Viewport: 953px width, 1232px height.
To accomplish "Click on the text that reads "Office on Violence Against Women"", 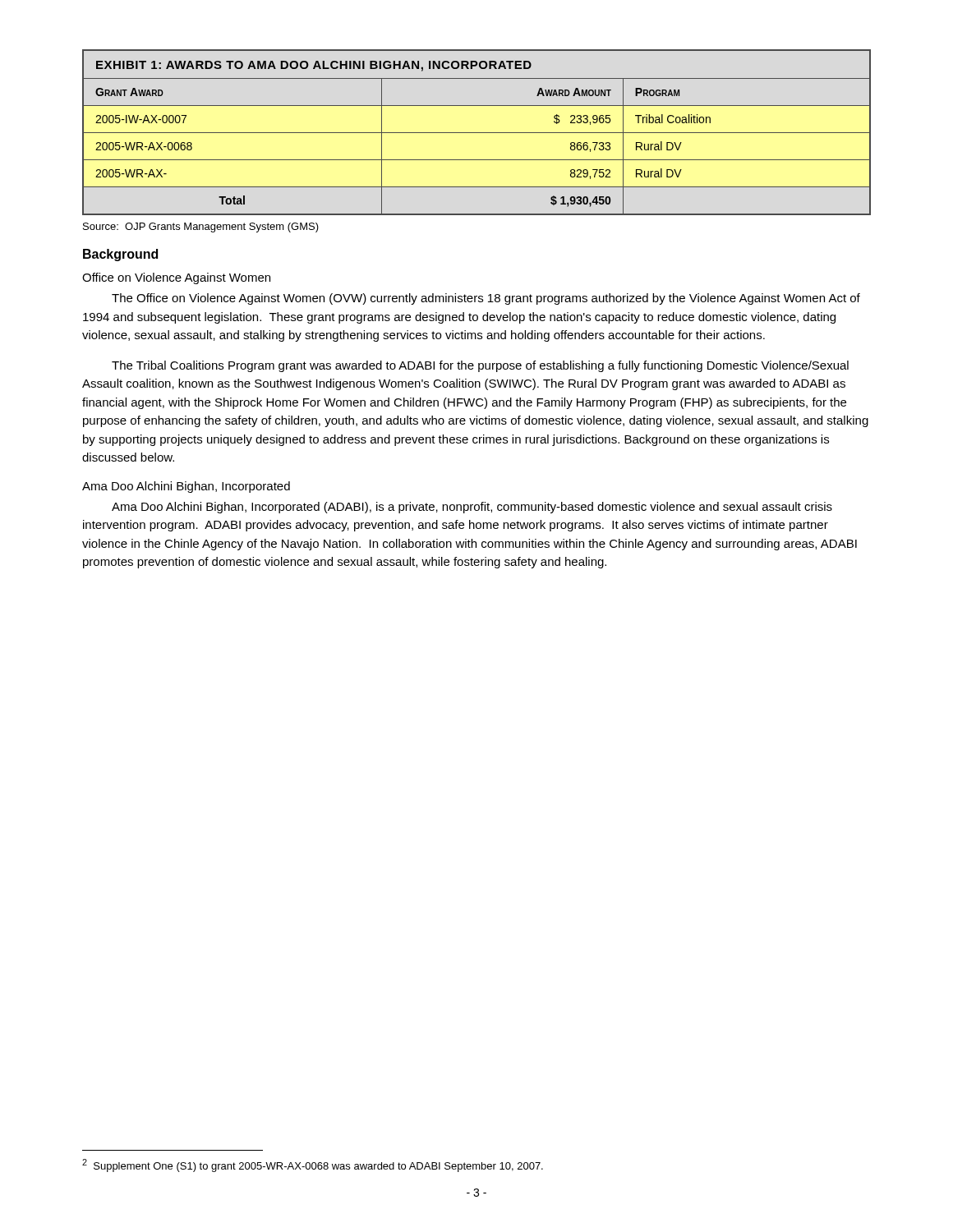I will (x=177, y=277).
